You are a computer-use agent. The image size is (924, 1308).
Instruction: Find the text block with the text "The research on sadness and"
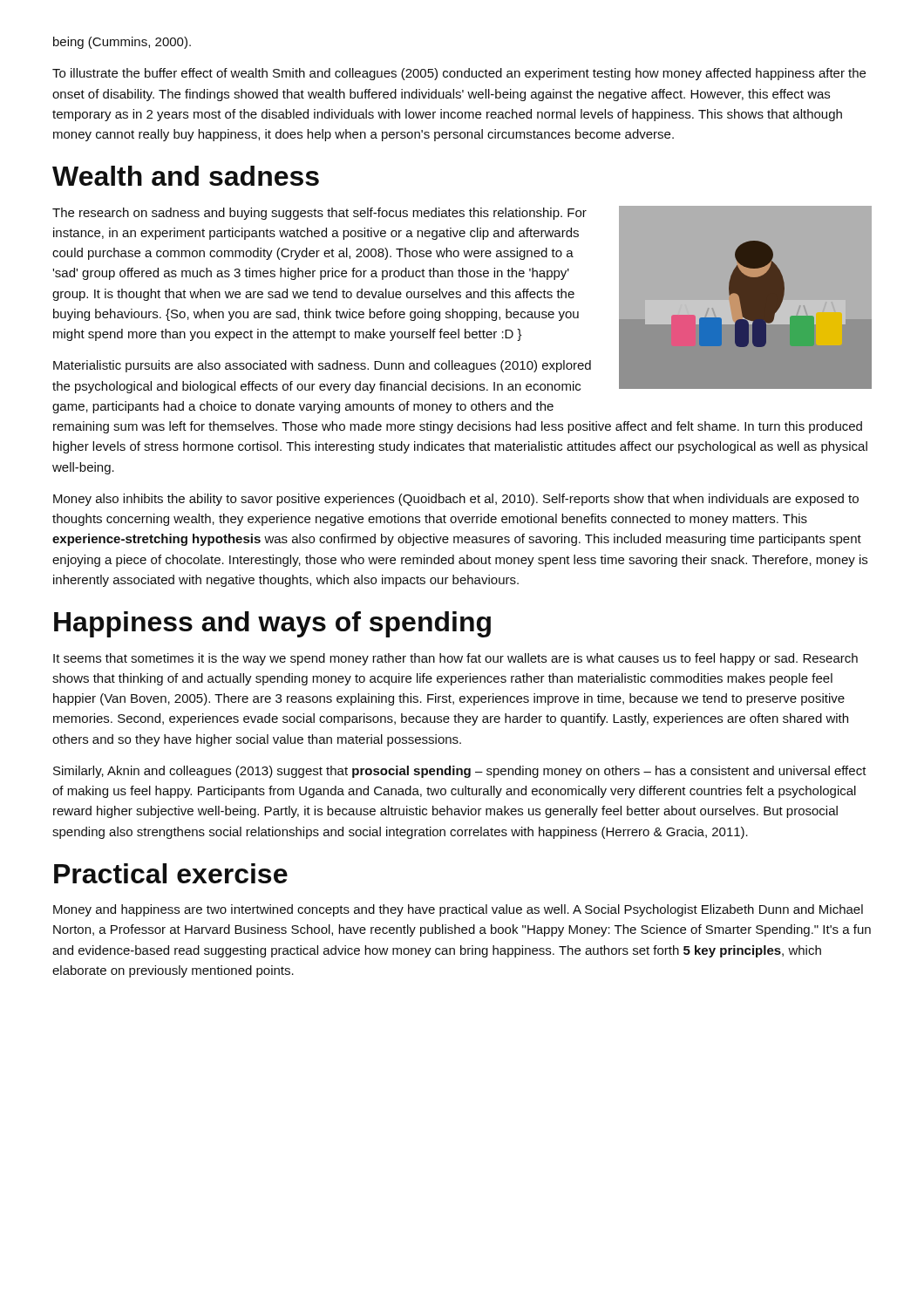(319, 273)
